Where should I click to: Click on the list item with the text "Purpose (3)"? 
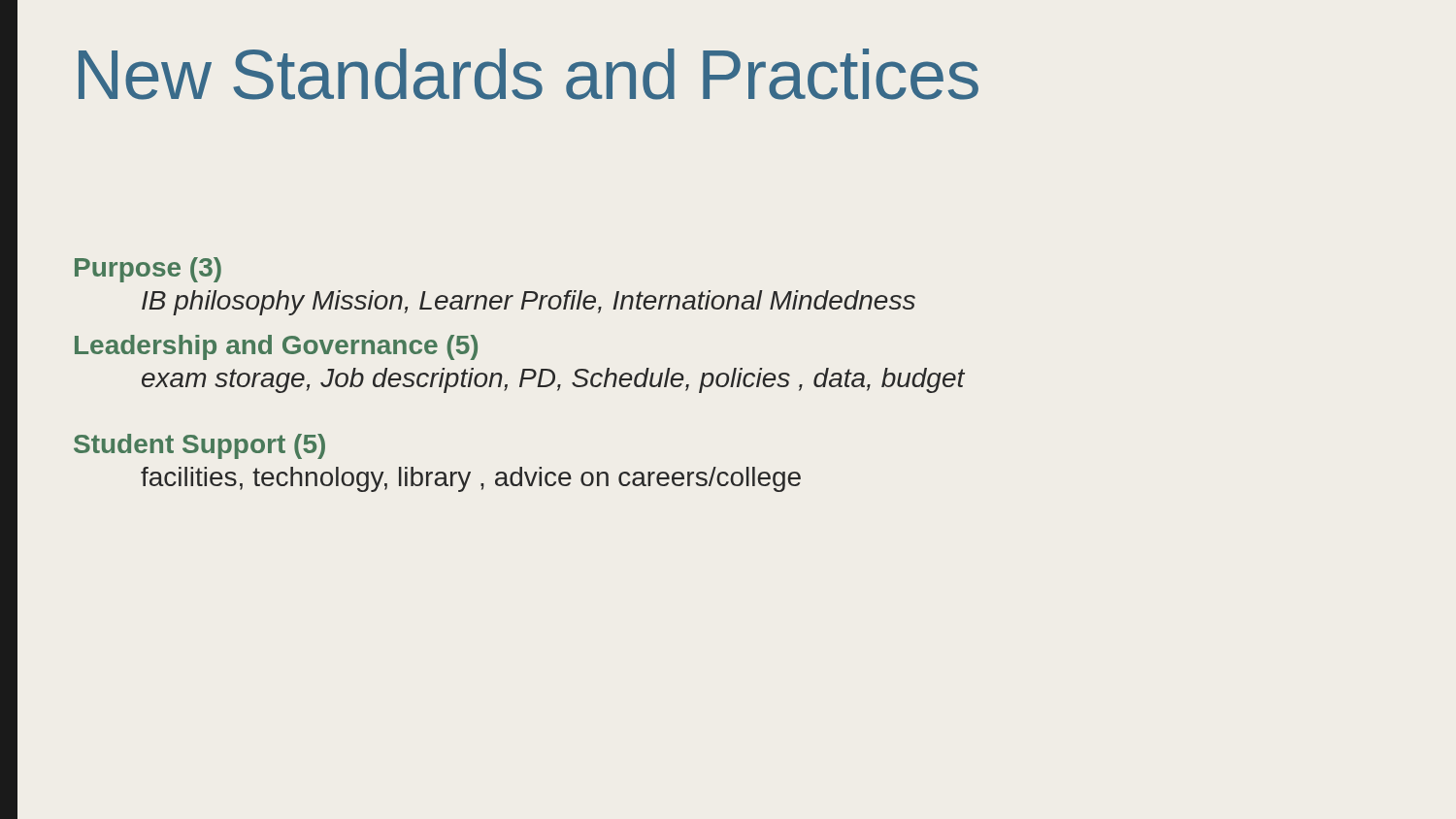pos(148,267)
